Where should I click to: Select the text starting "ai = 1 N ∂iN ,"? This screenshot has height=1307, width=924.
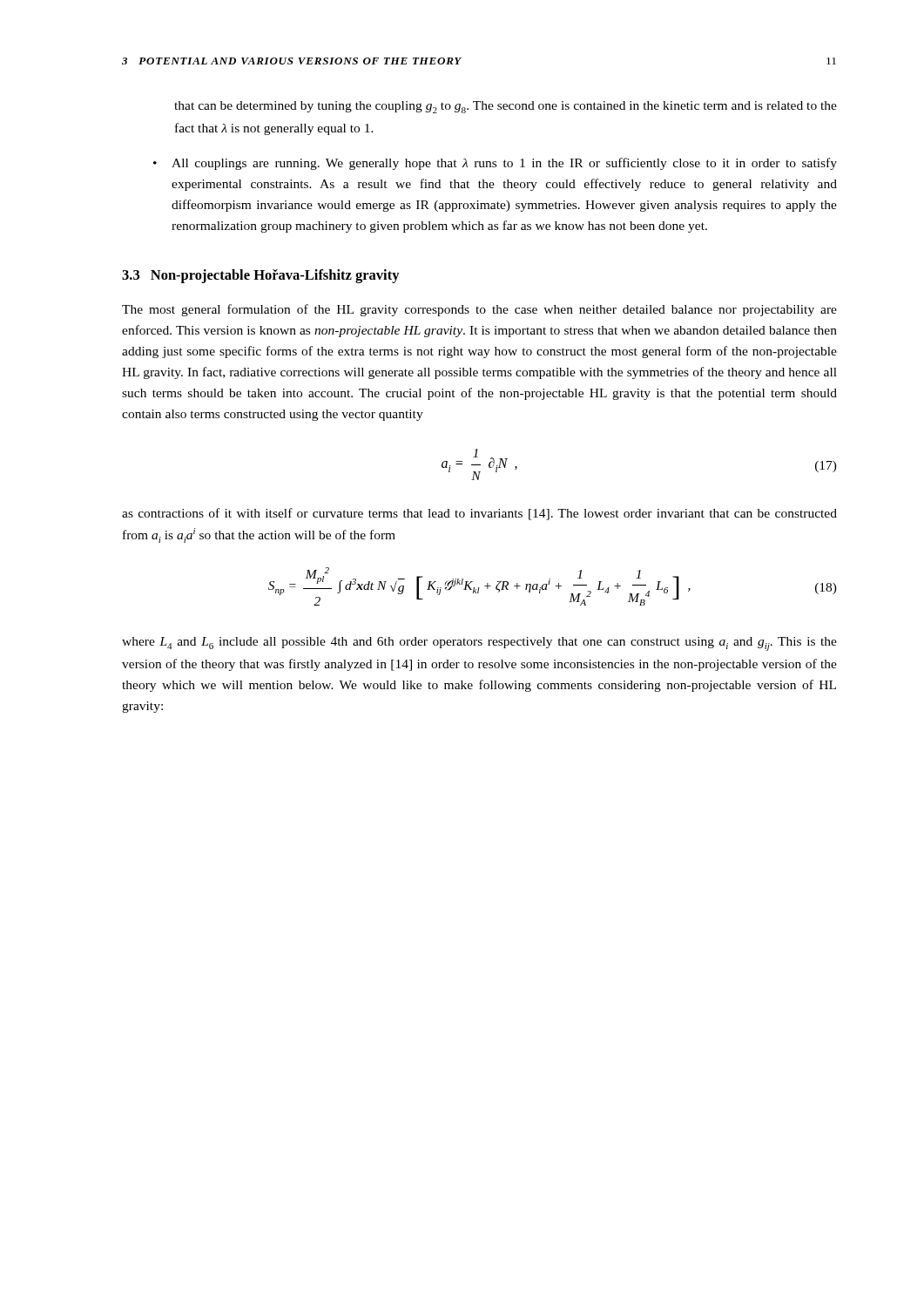pyautogui.click(x=476, y=465)
